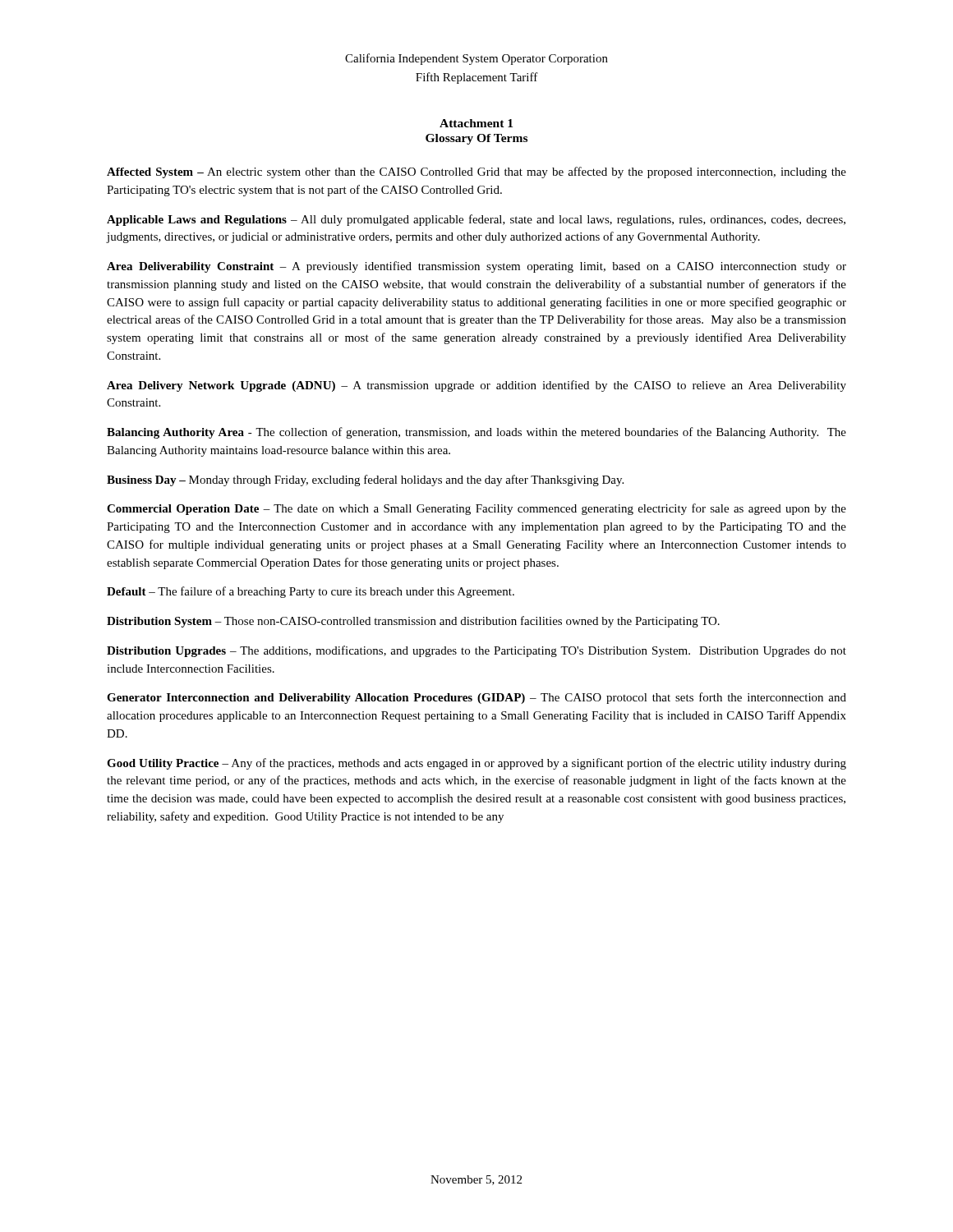This screenshot has width=953, height=1232.
Task: Navigate to the passage starting "Area Deliverability Constraint – A previously identified"
Action: click(x=476, y=311)
